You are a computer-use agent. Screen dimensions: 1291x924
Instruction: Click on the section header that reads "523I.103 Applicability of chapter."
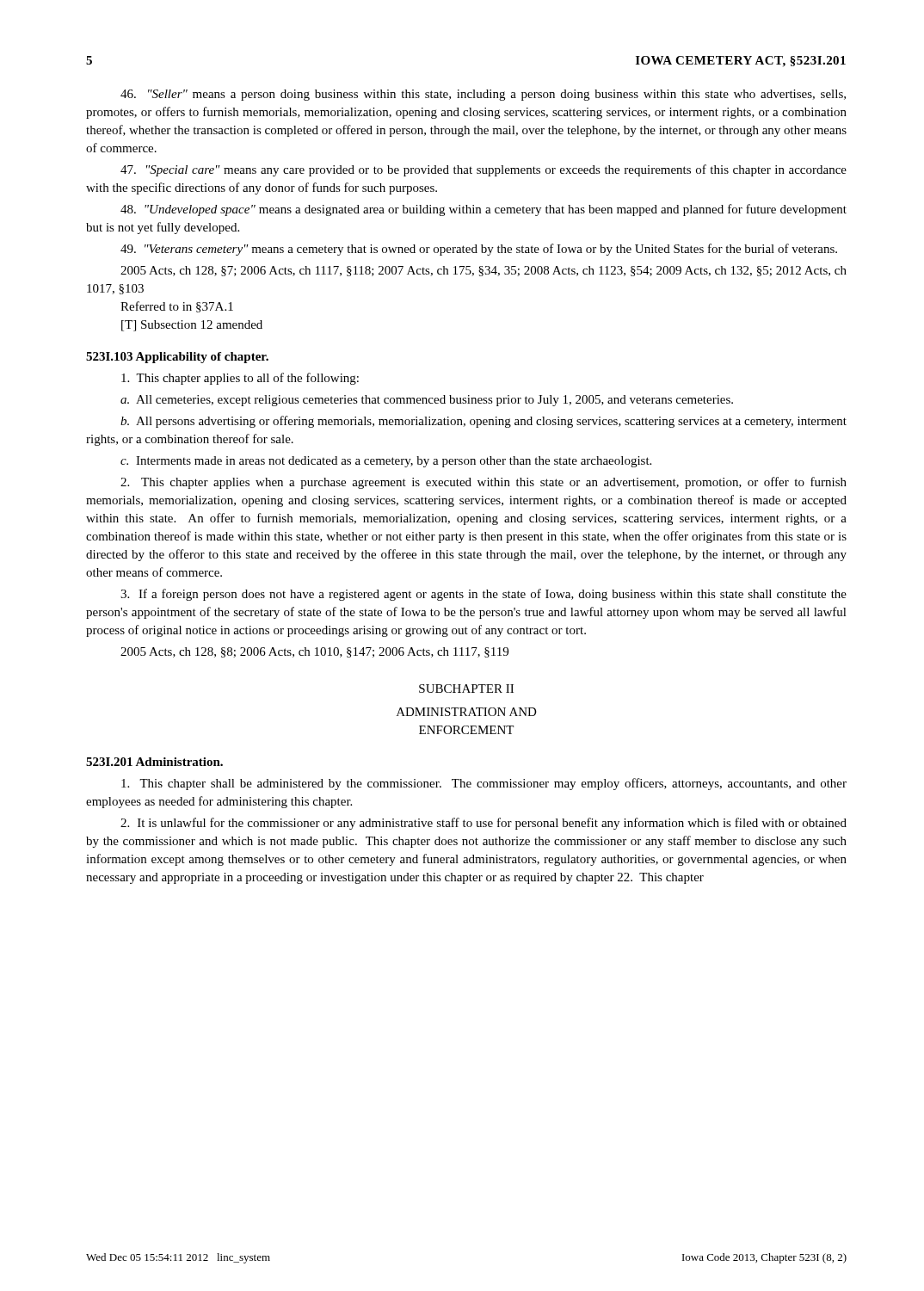click(177, 358)
